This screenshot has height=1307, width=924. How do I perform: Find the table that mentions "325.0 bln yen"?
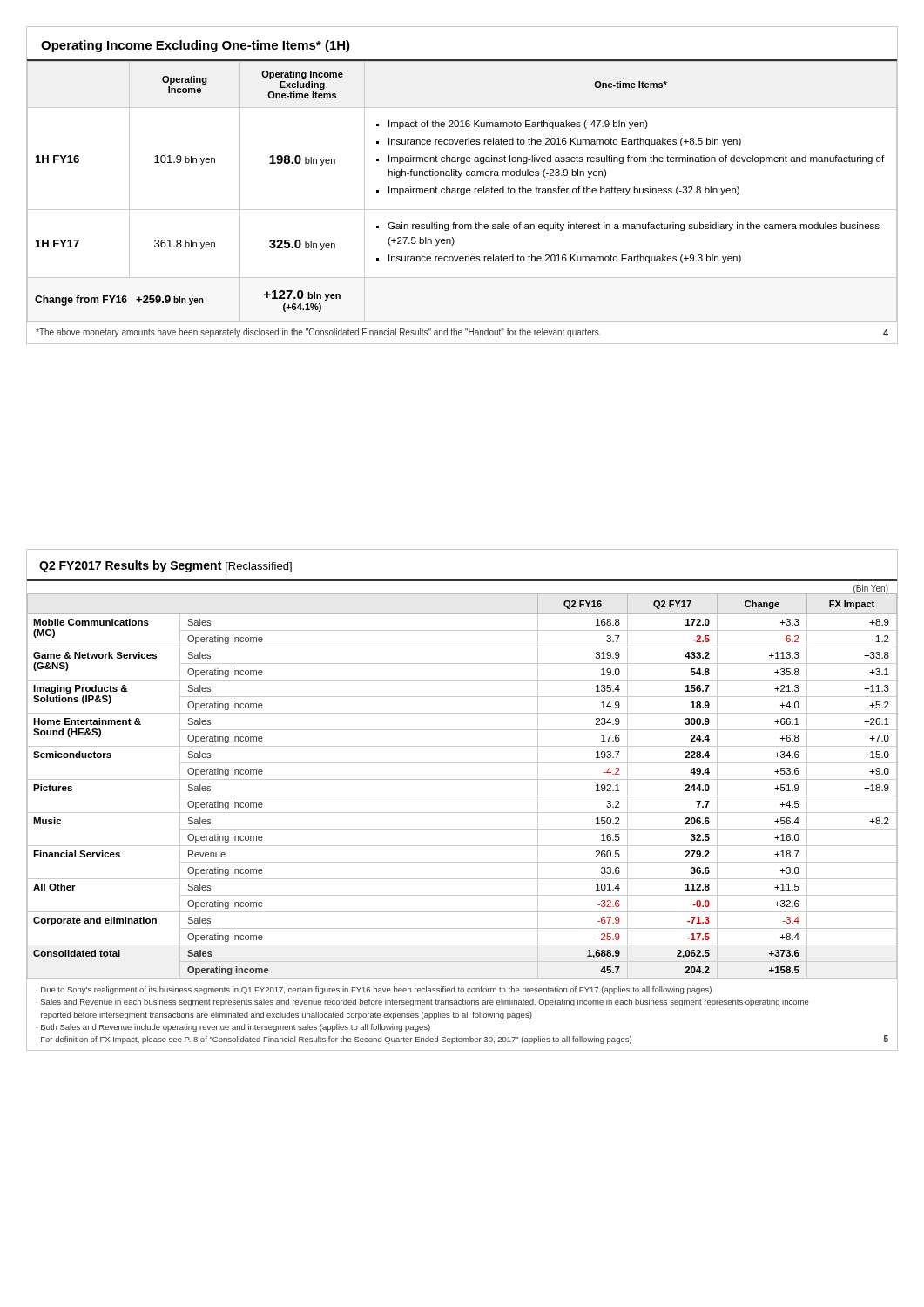click(462, 191)
